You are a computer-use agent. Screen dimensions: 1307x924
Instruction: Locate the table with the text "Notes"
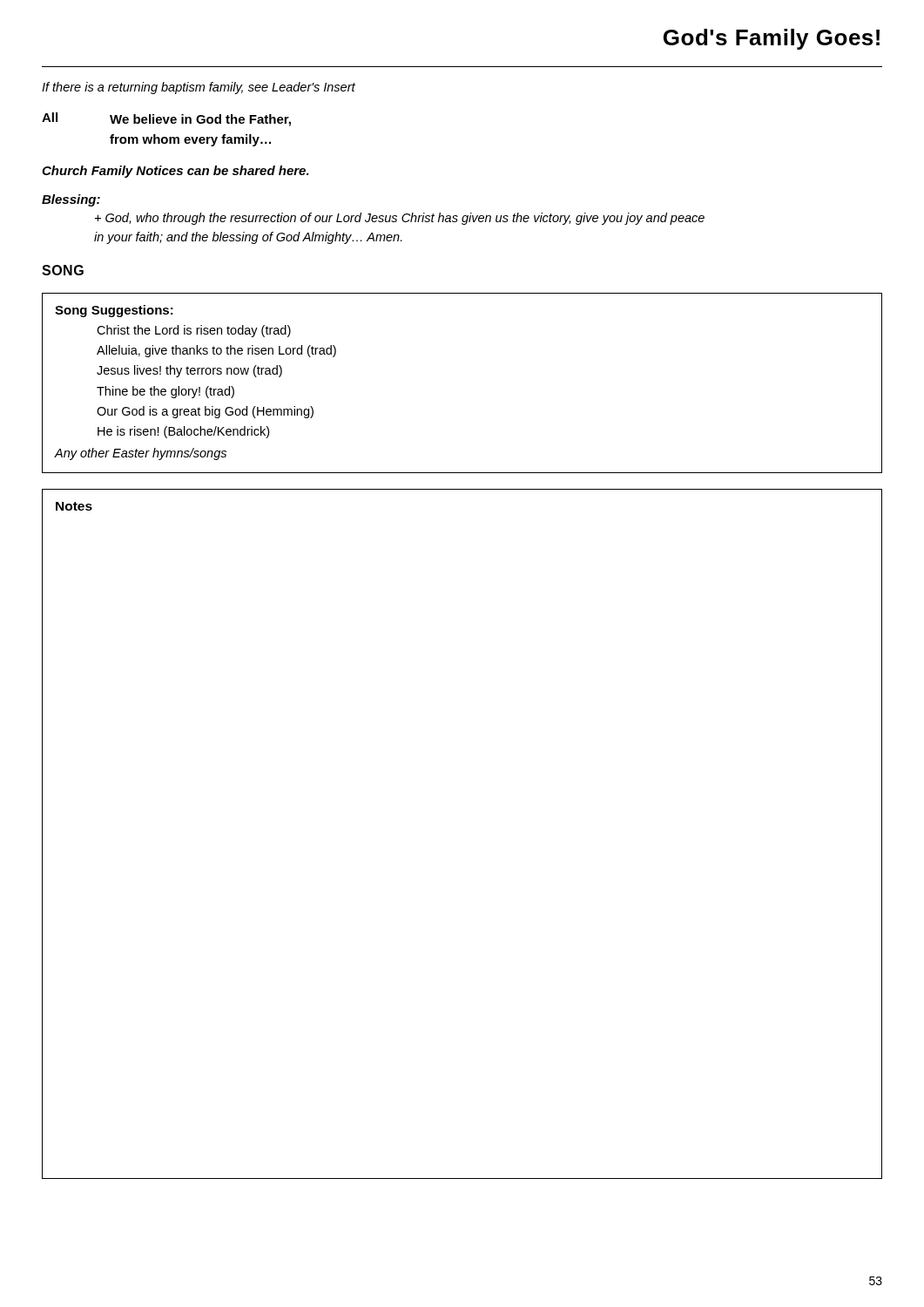pos(462,834)
